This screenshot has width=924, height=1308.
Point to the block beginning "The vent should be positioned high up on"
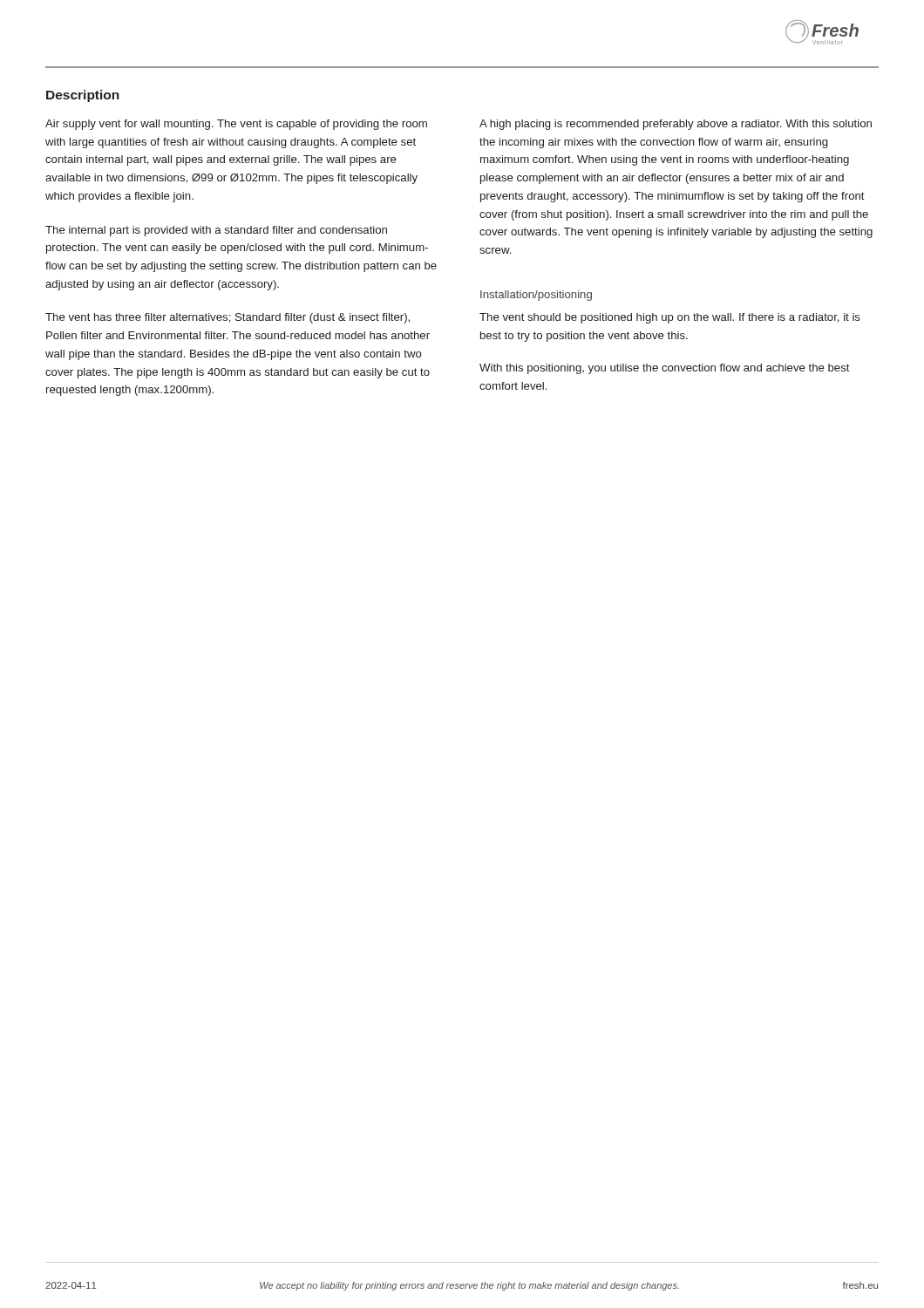pos(670,326)
